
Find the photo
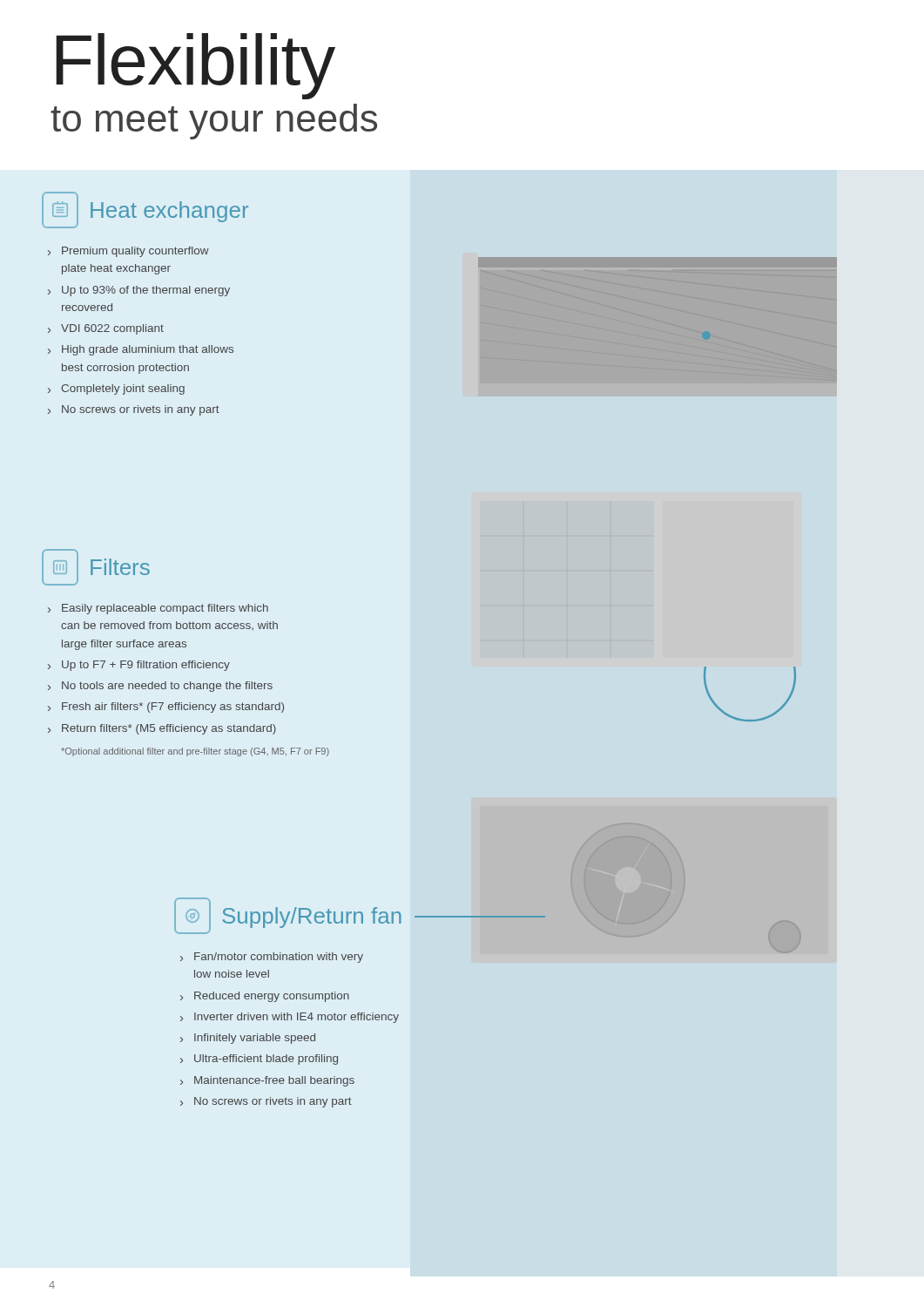point(667,723)
